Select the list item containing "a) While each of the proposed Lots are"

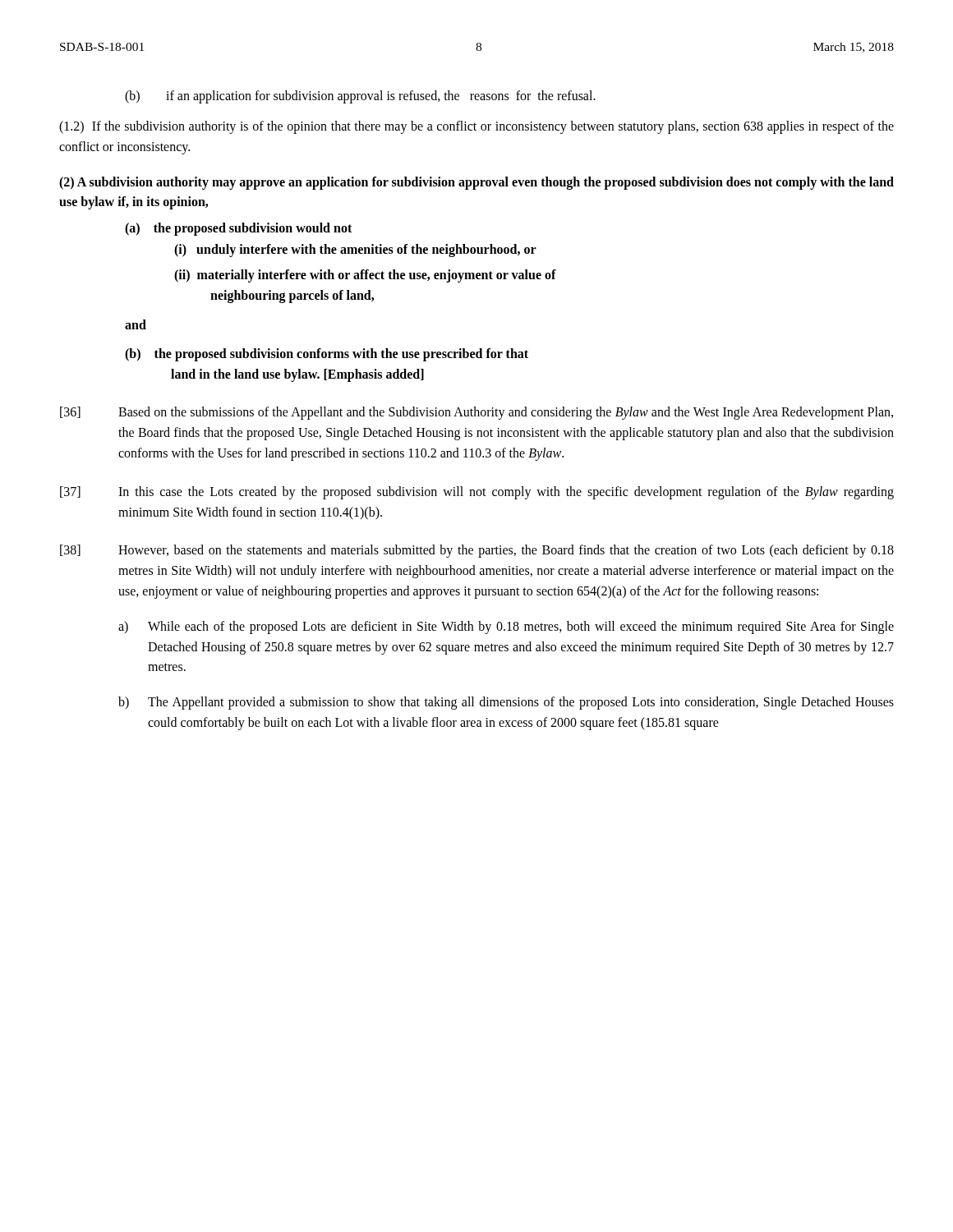click(506, 647)
